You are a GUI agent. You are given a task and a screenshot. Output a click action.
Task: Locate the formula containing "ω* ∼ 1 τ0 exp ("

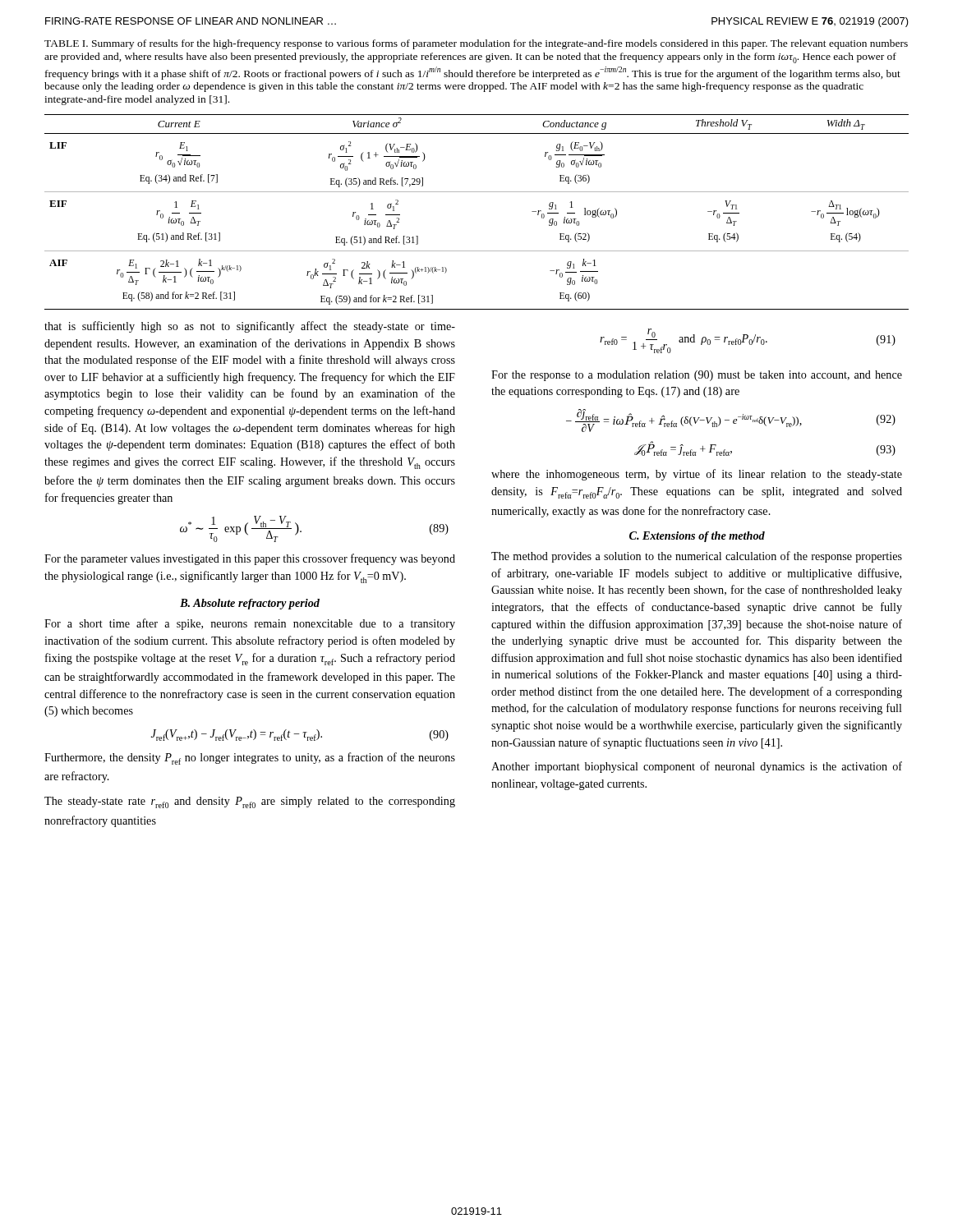point(254,529)
